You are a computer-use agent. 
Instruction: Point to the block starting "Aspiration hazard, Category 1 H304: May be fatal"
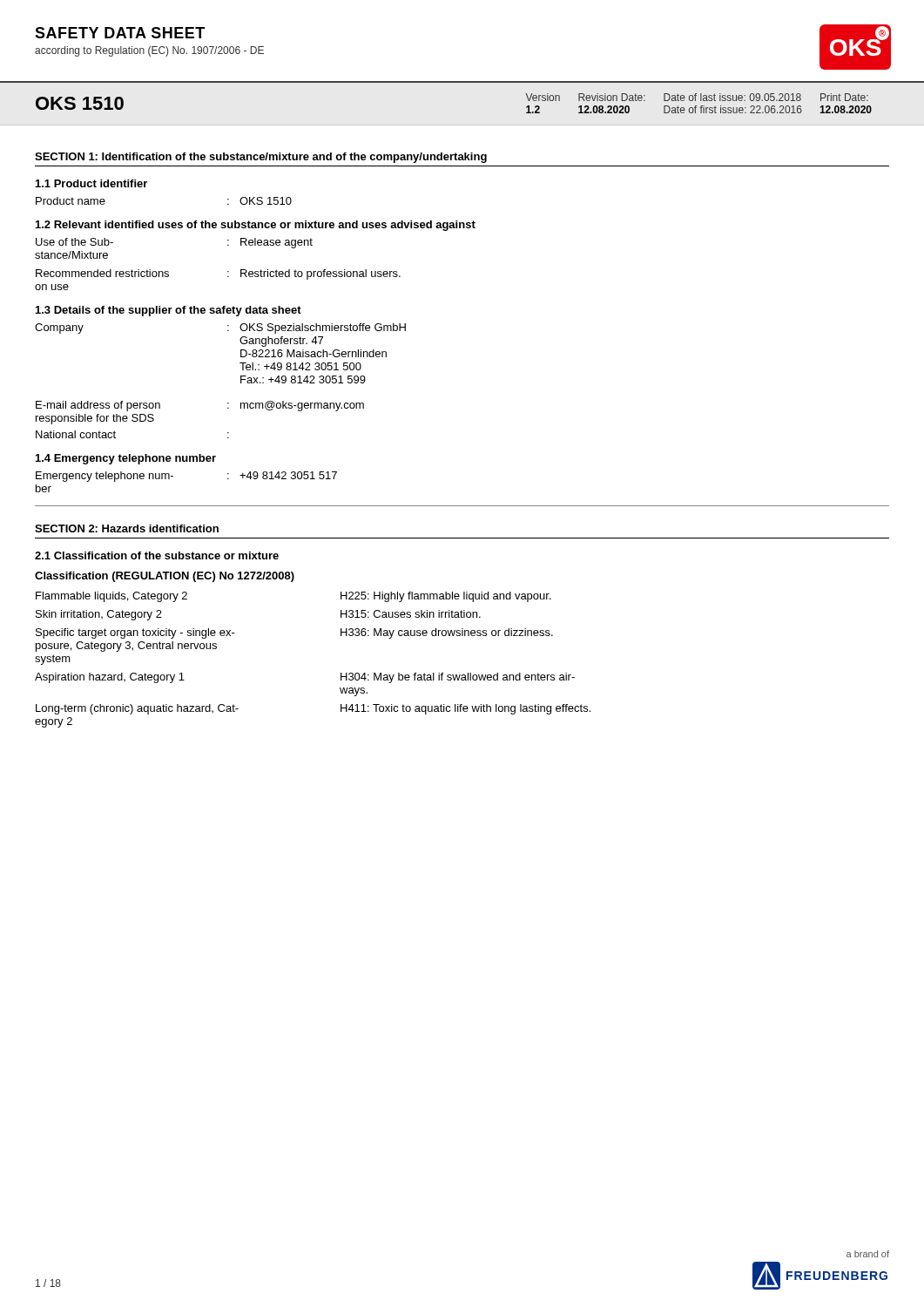click(462, 683)
